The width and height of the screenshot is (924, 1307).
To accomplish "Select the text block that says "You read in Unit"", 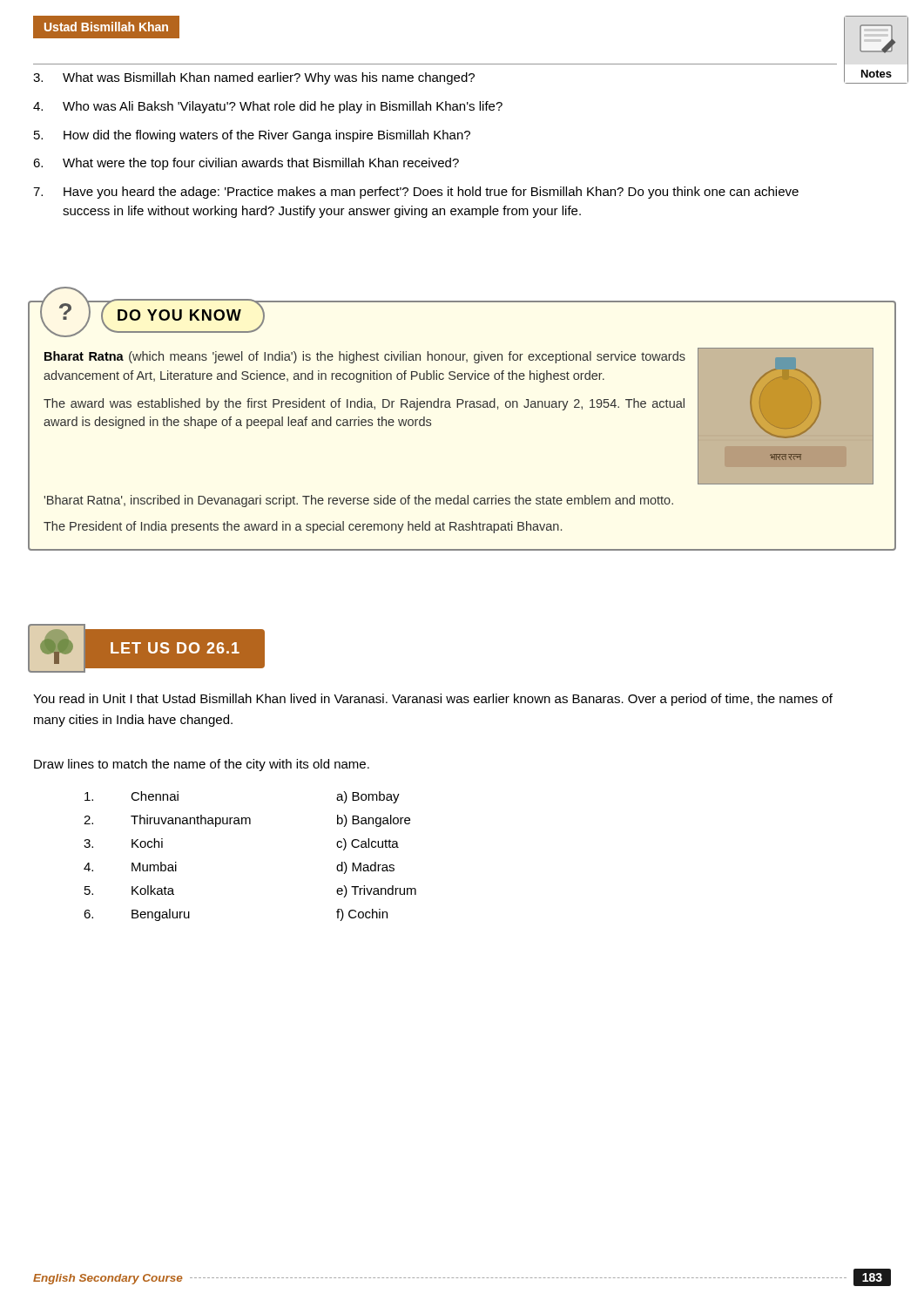I will [433, 709].
